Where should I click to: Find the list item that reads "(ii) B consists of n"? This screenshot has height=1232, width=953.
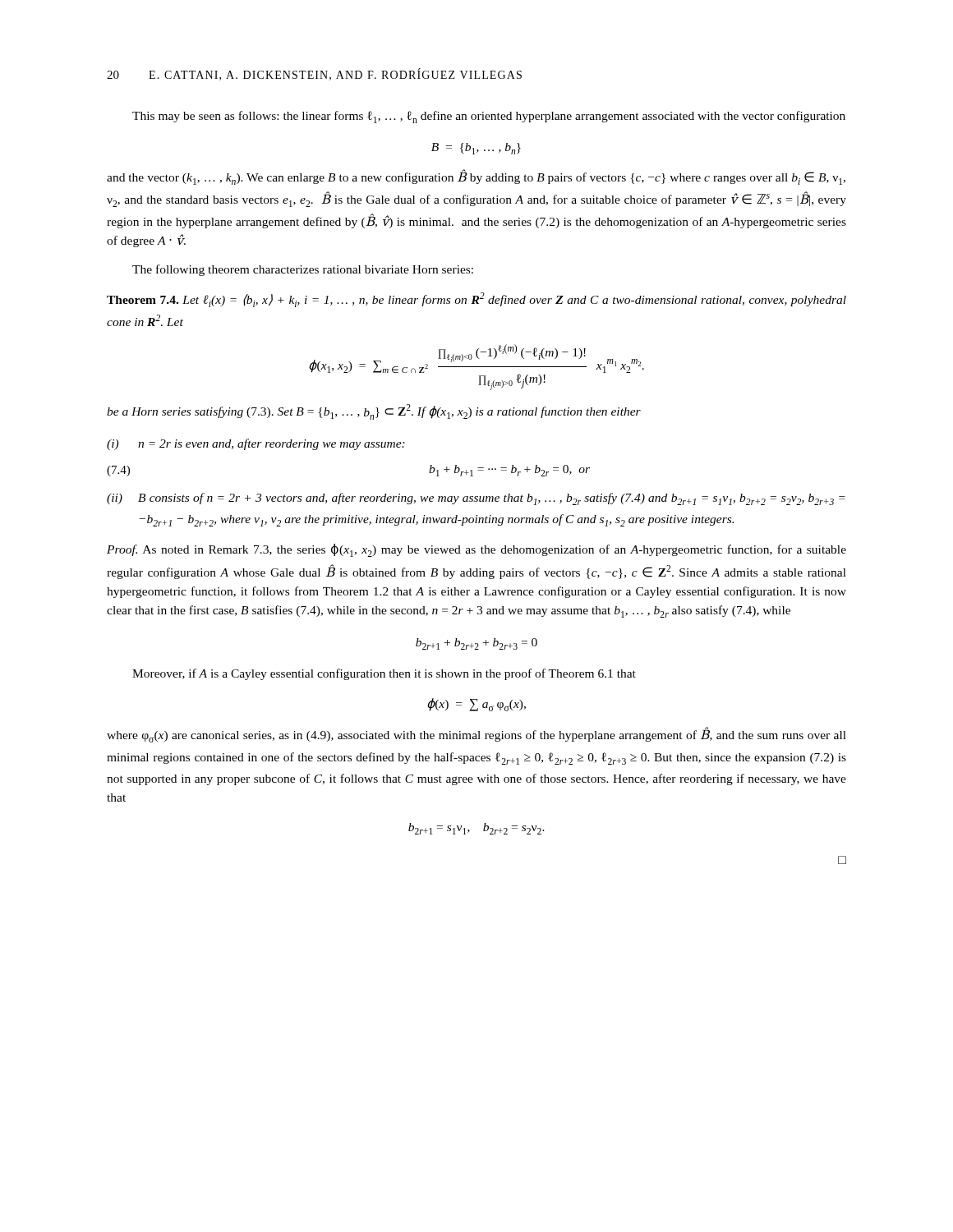coord(476,510)
